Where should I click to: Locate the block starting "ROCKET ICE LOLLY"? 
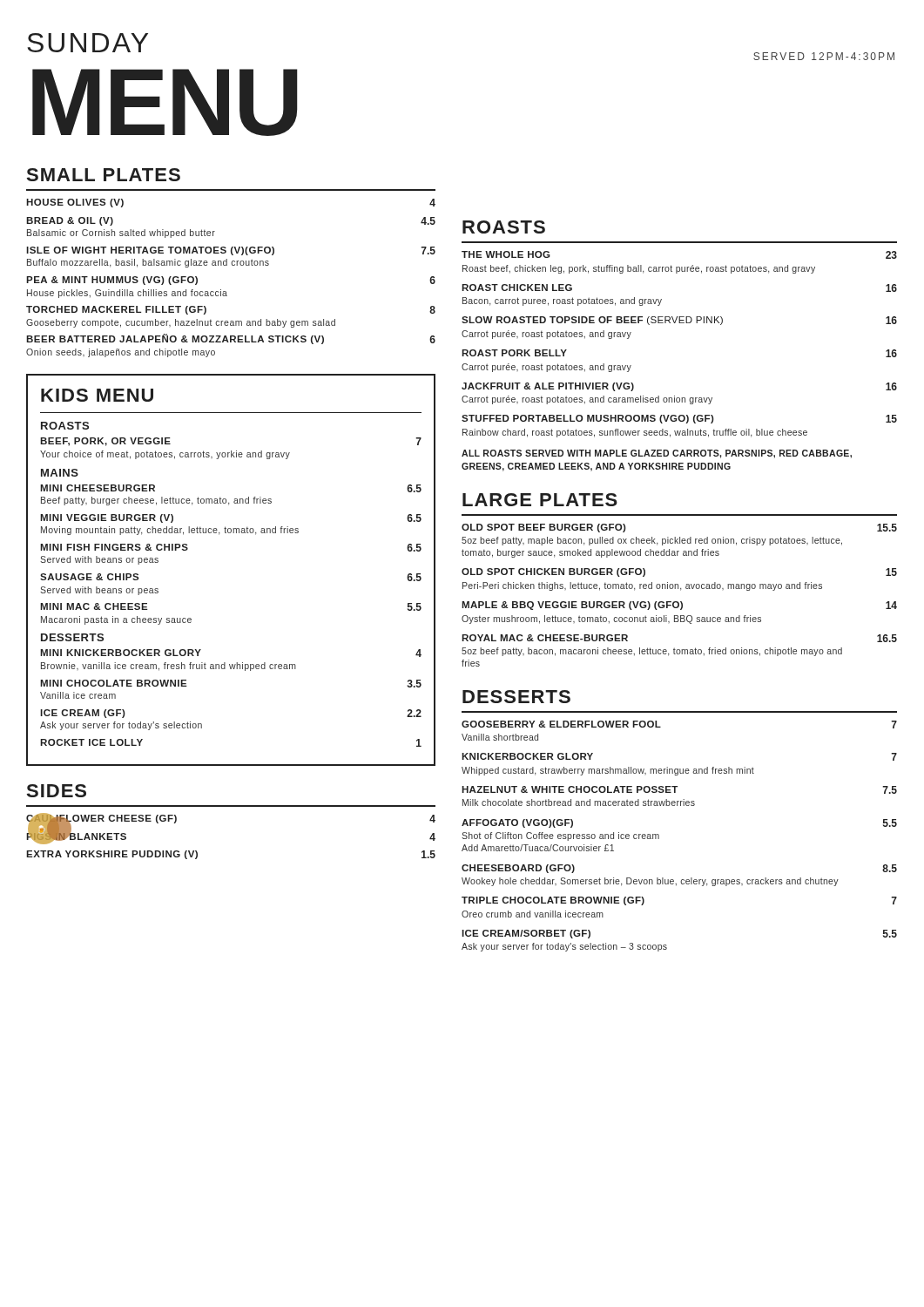[x=89, y=743]
